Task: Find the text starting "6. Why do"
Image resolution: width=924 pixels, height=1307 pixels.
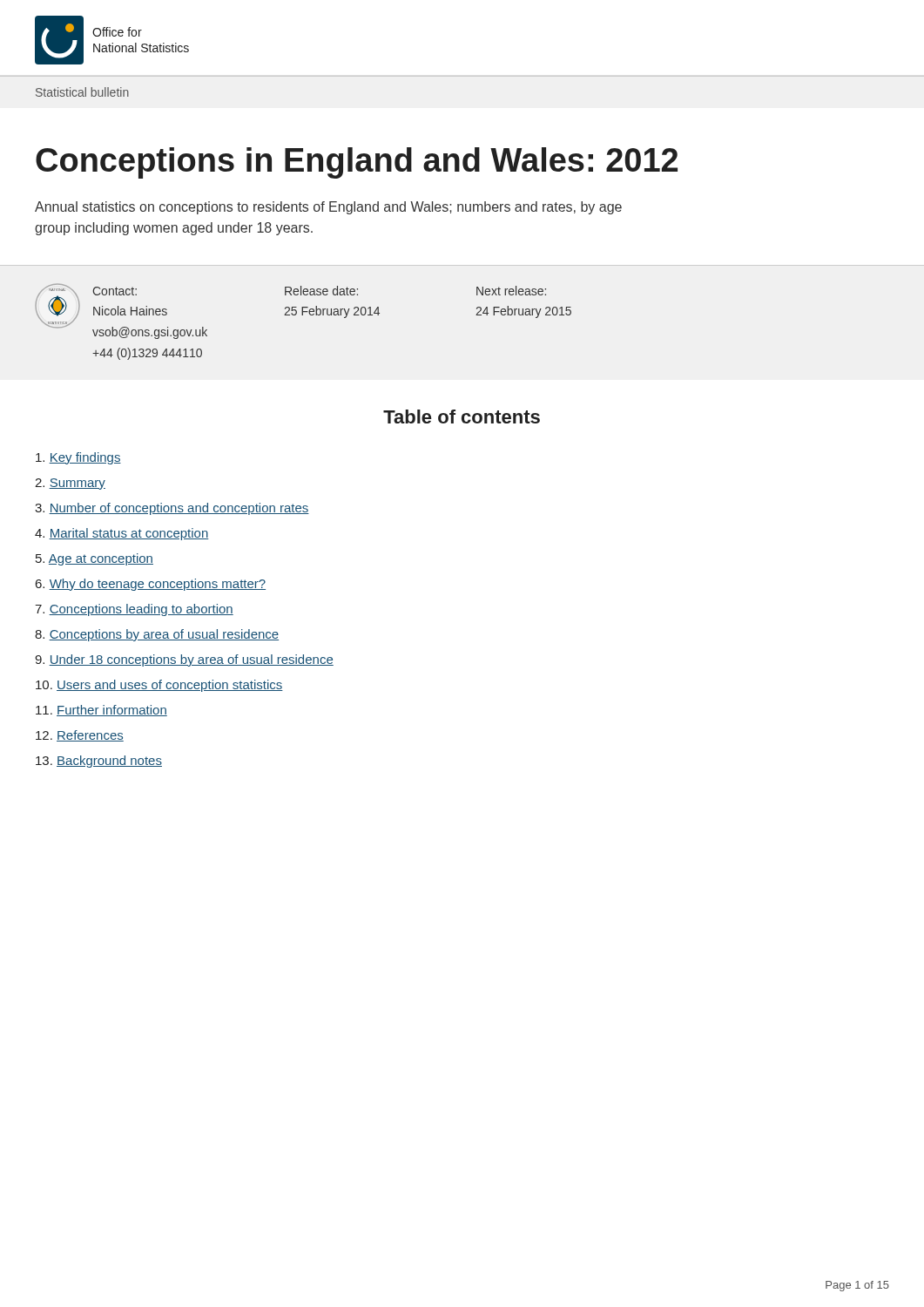Action: coord(150,583)
